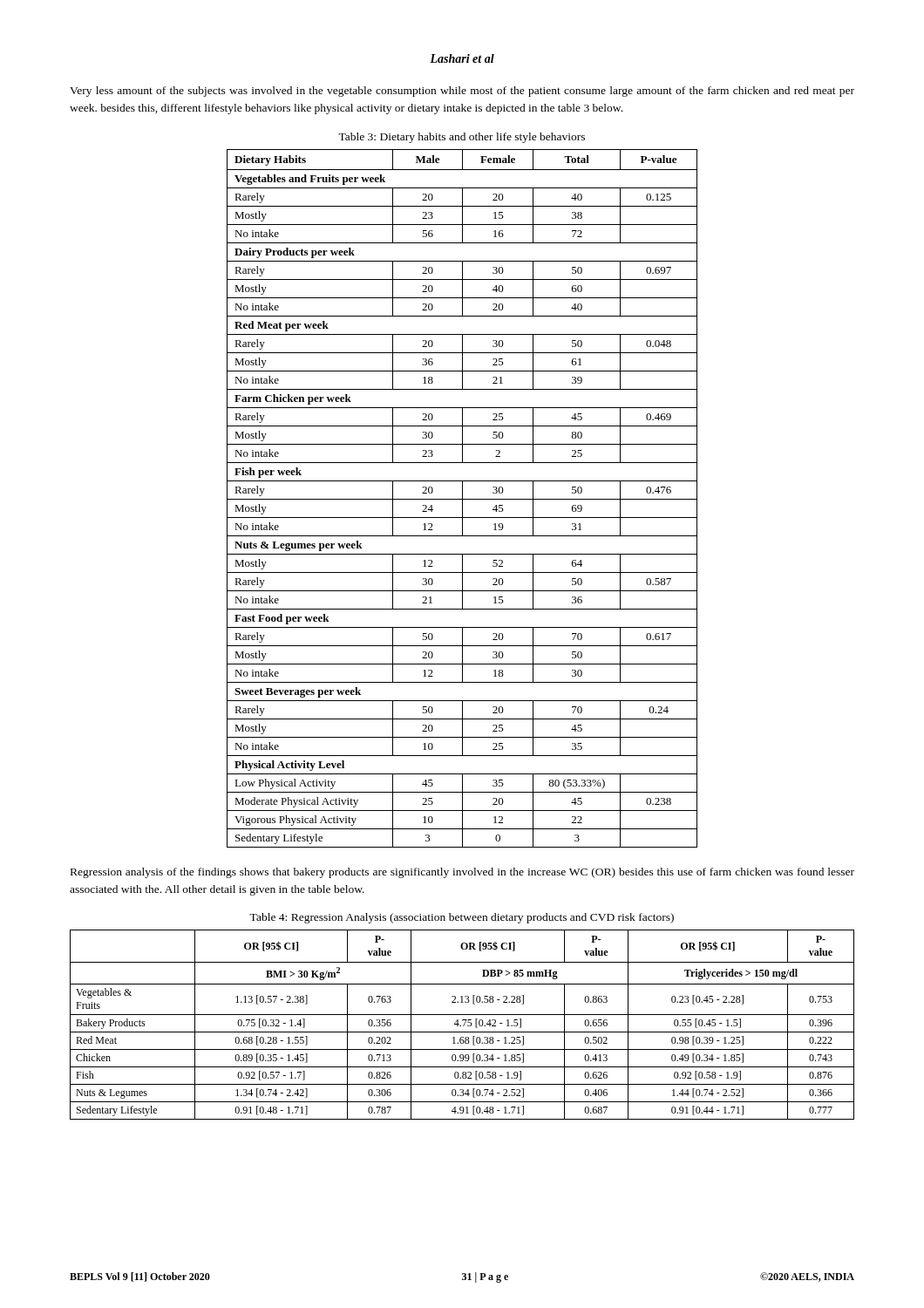Locate the caption that opens with "Table 3: Dietary habits and other life"
The image size is (924, 1308).
[x=462, y=136]
